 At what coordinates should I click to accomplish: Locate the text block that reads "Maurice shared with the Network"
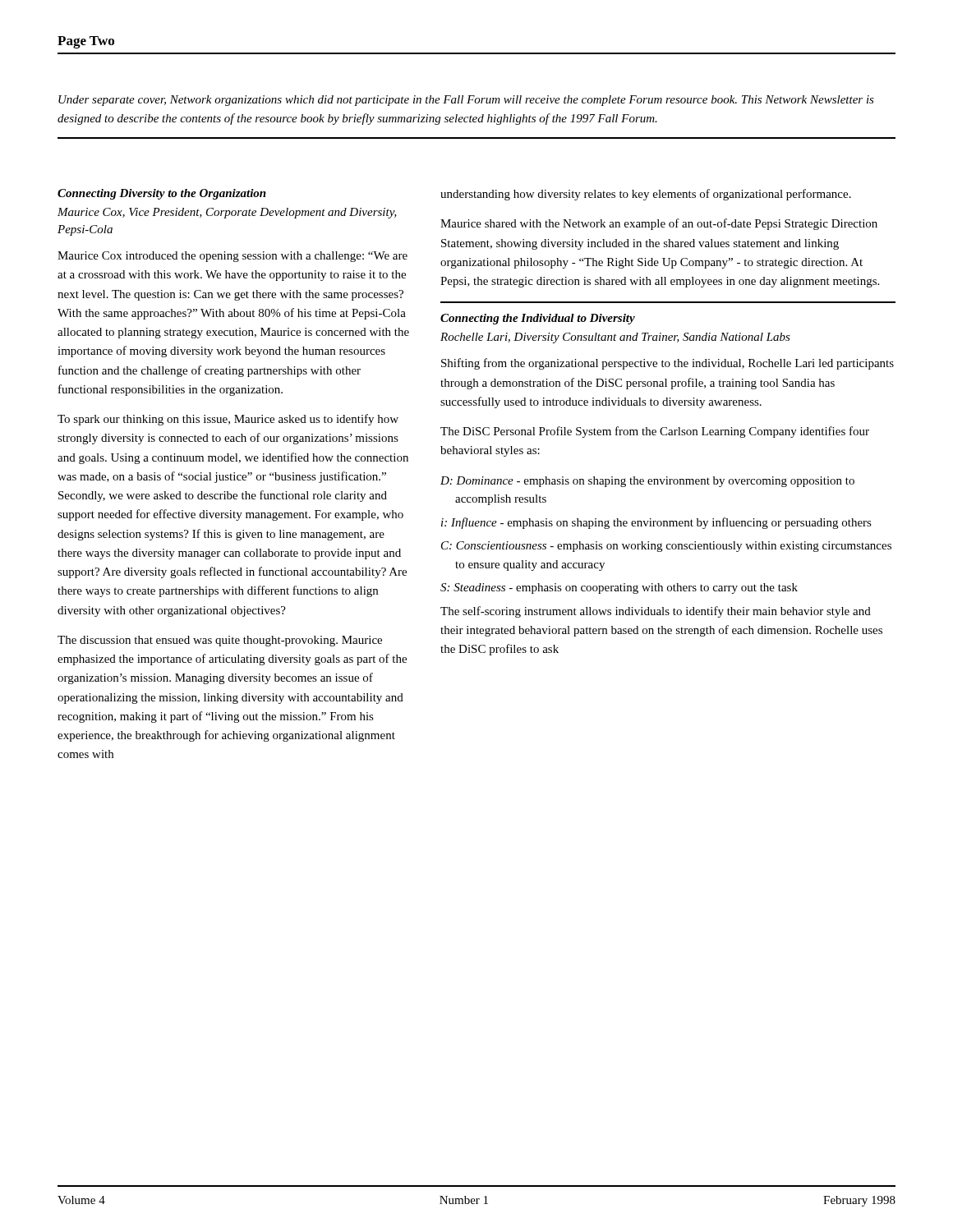pyautogui.click(x=668, y=253)
